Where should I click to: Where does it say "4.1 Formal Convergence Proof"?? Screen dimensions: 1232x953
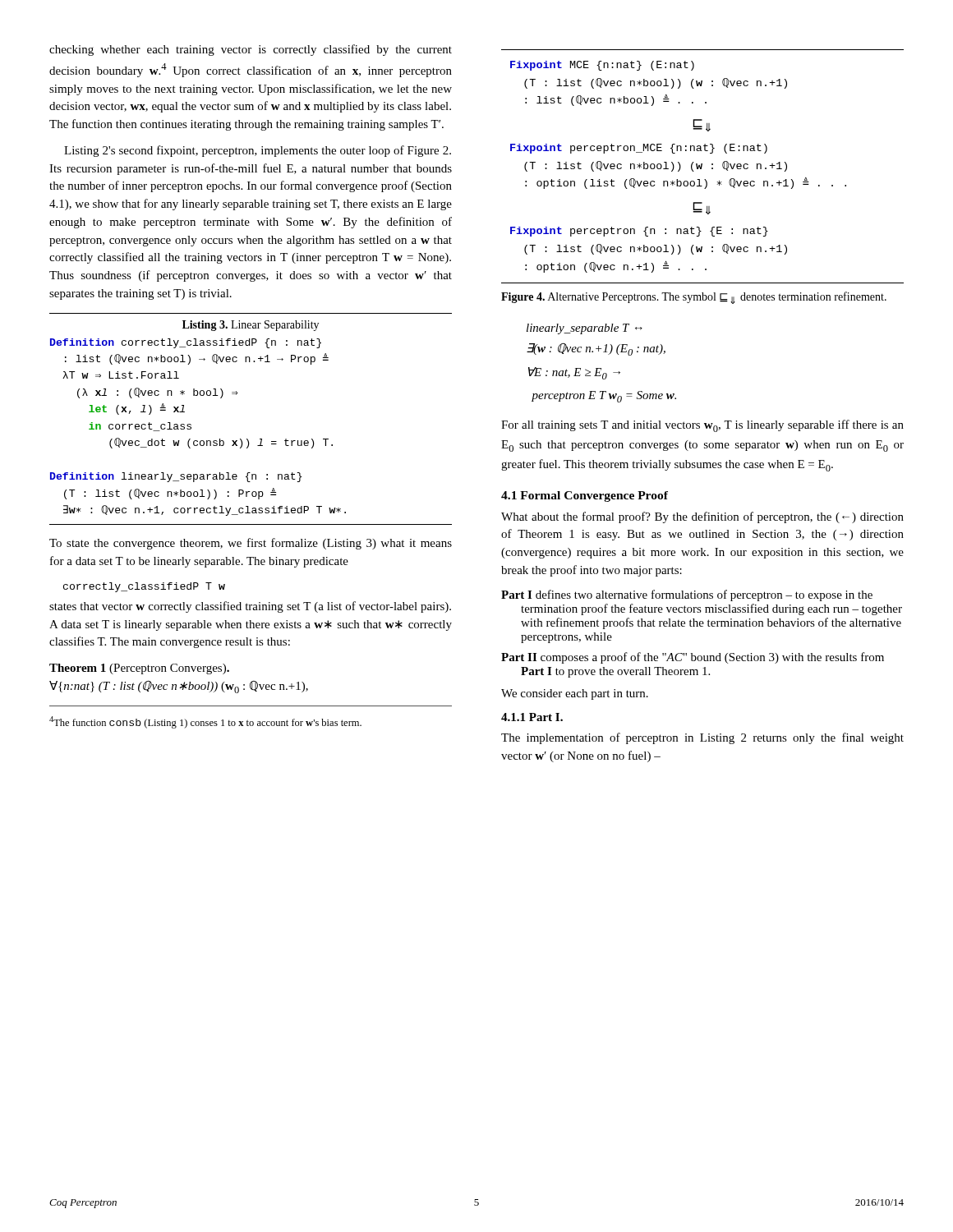click(x=585, y=494)
